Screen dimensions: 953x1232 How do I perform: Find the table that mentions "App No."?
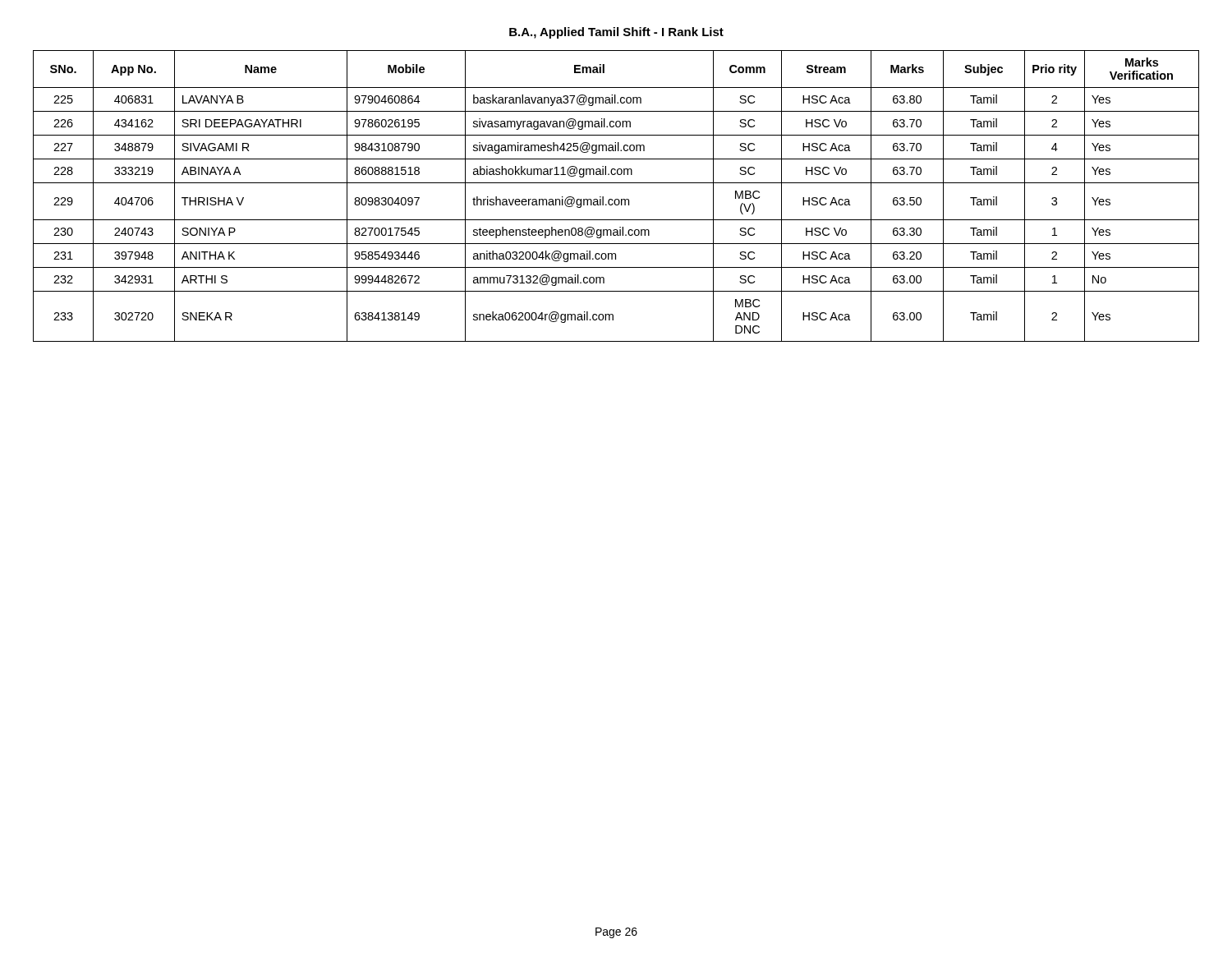[x=616, y=196]
